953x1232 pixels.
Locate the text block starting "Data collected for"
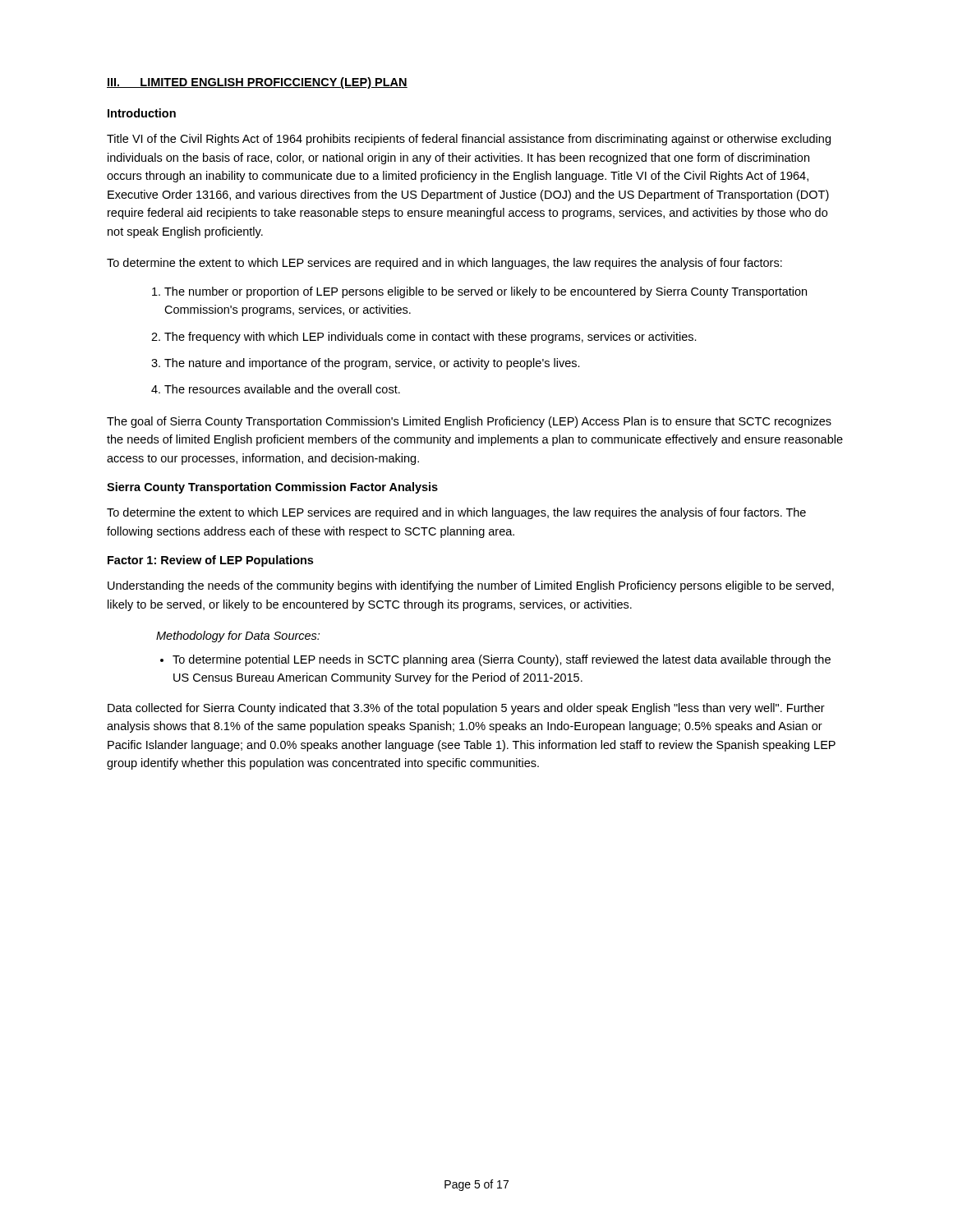[471, 735]
